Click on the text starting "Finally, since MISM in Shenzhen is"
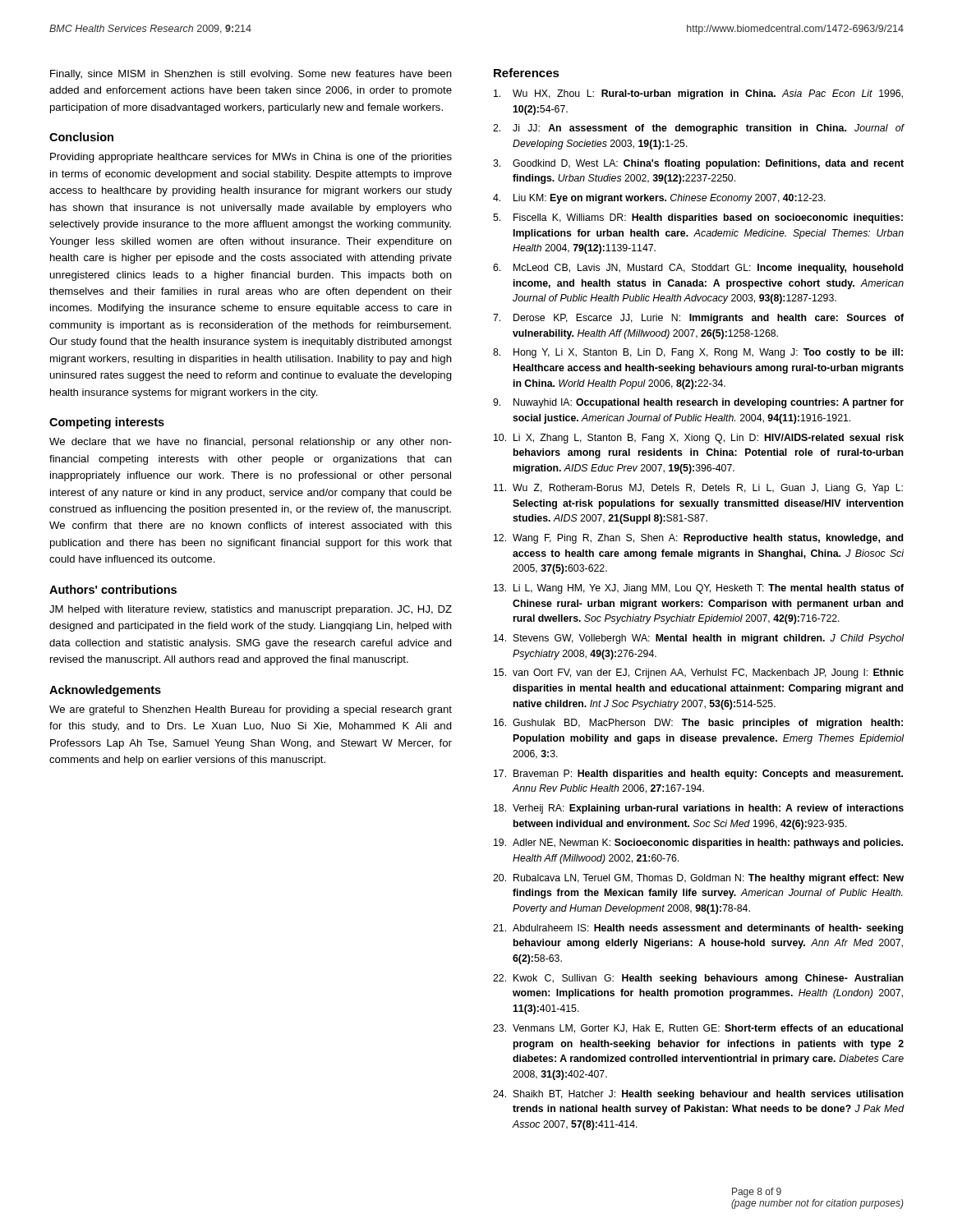The height and width of the screenshot is (1232, 953). pyautogui.click(x=251, y=90)
